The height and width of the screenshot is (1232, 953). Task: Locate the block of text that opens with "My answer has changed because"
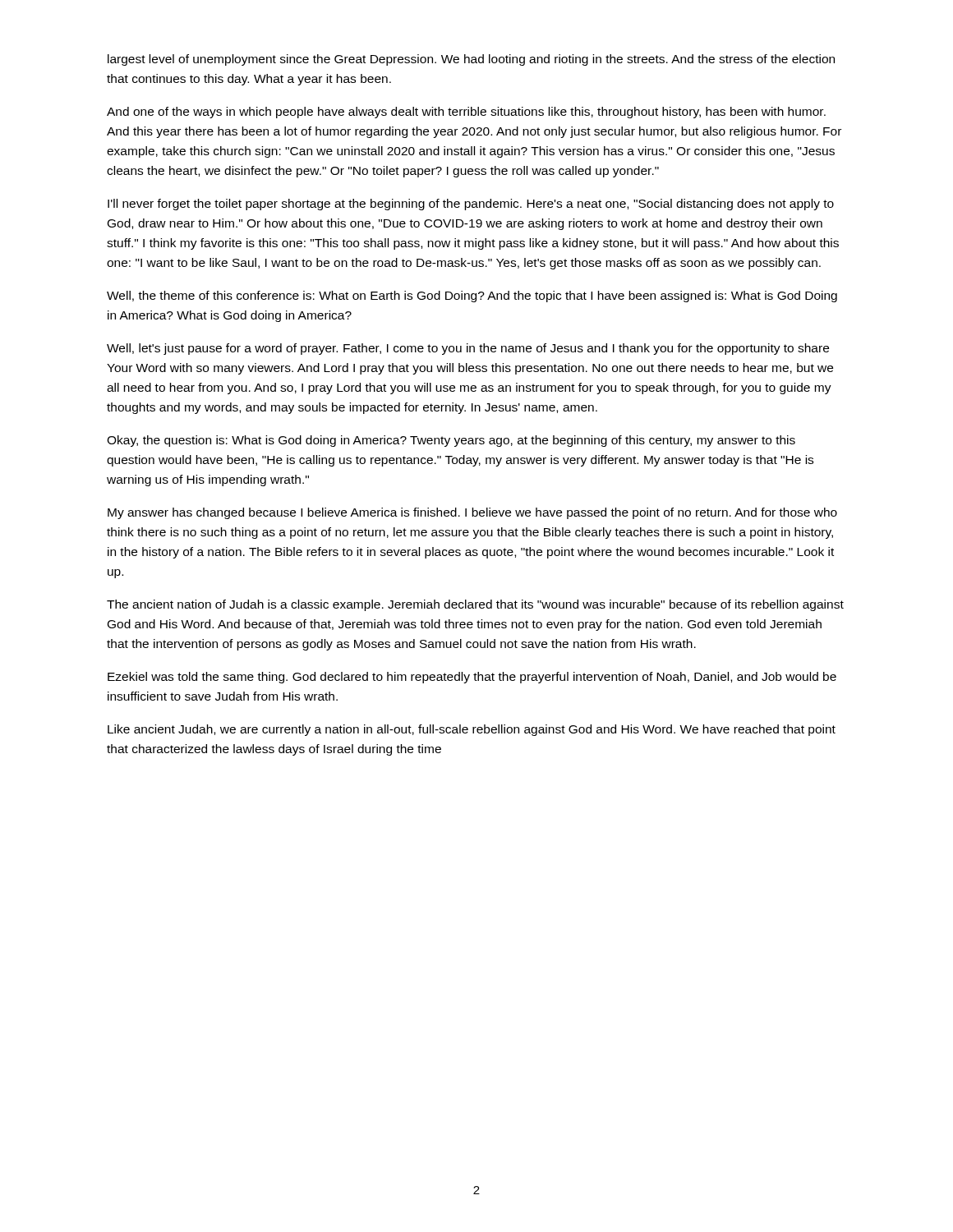[x=472, y=542]
